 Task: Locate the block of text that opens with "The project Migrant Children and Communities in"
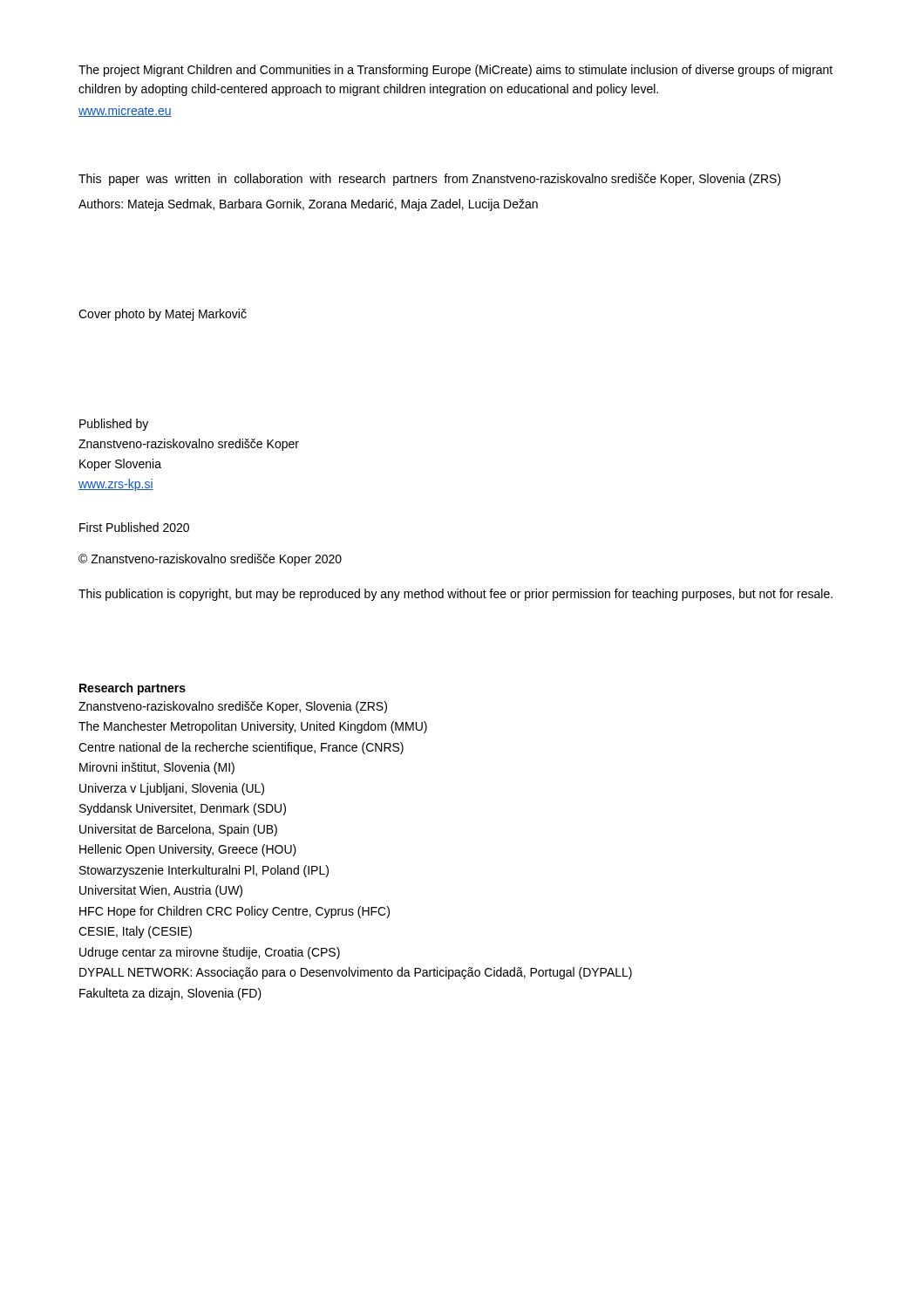(x=456, y=79)
